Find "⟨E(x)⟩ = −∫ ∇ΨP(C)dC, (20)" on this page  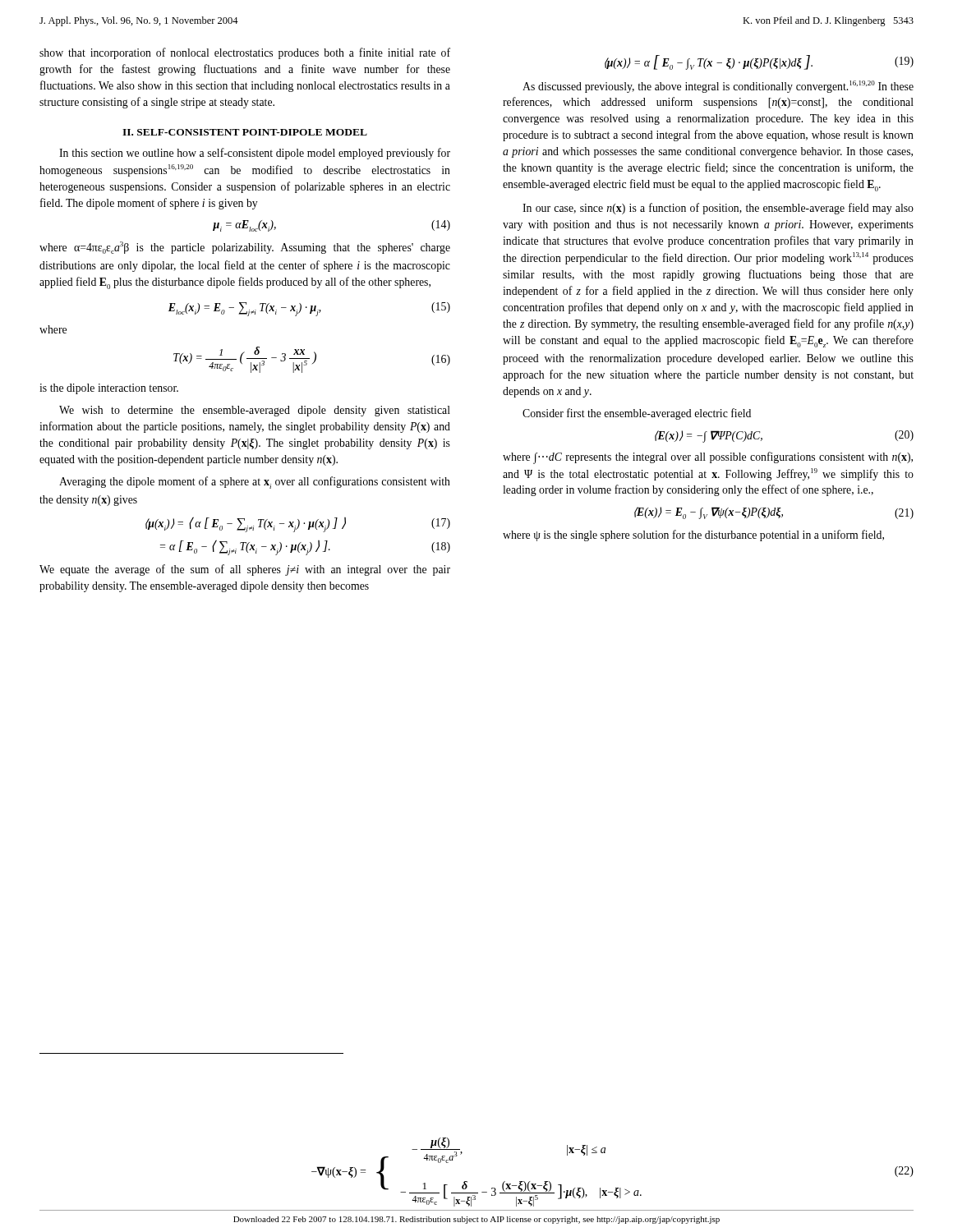point(708,435)
